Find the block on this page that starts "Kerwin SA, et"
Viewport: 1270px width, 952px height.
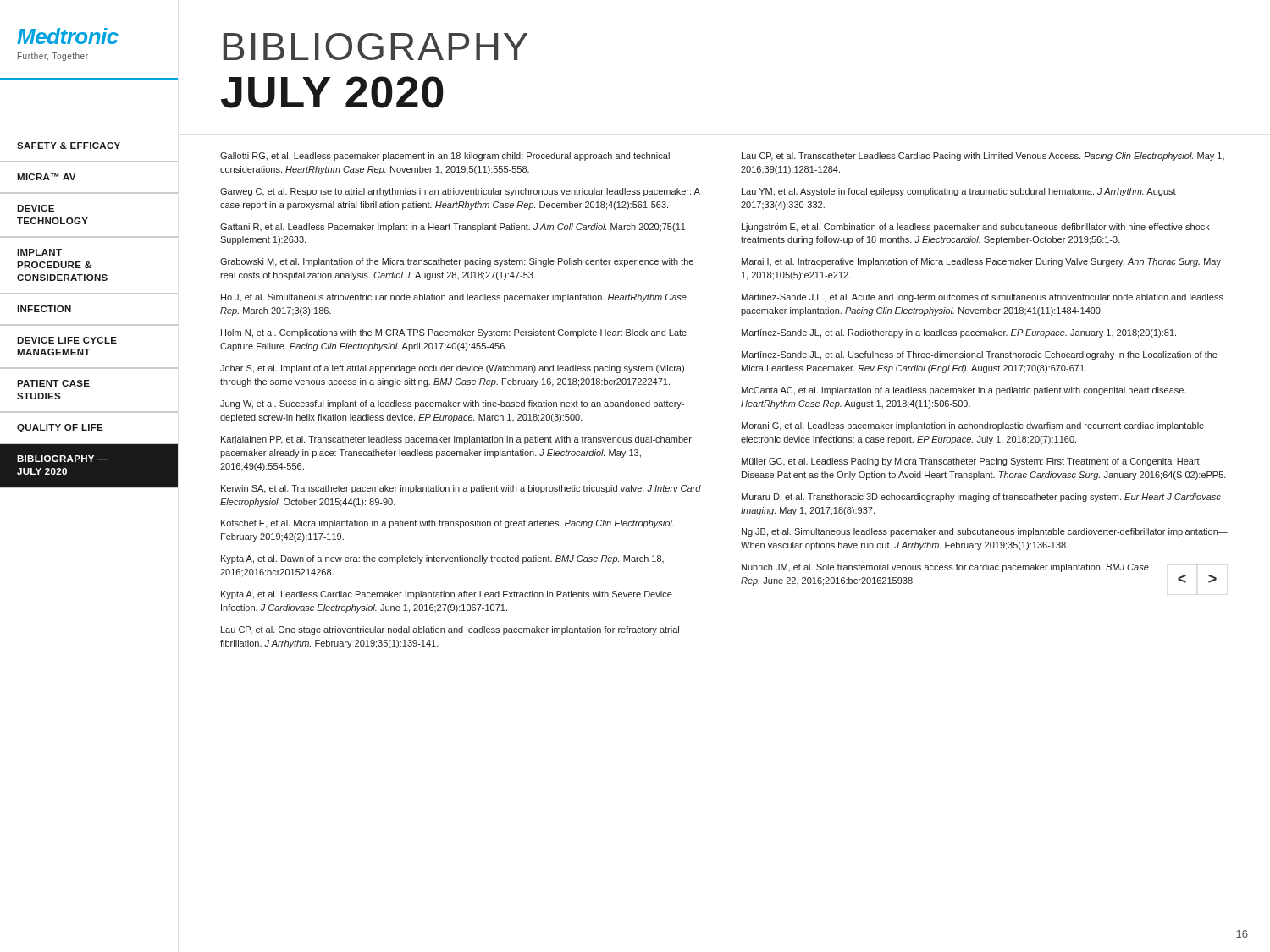(x=464, y=495)
